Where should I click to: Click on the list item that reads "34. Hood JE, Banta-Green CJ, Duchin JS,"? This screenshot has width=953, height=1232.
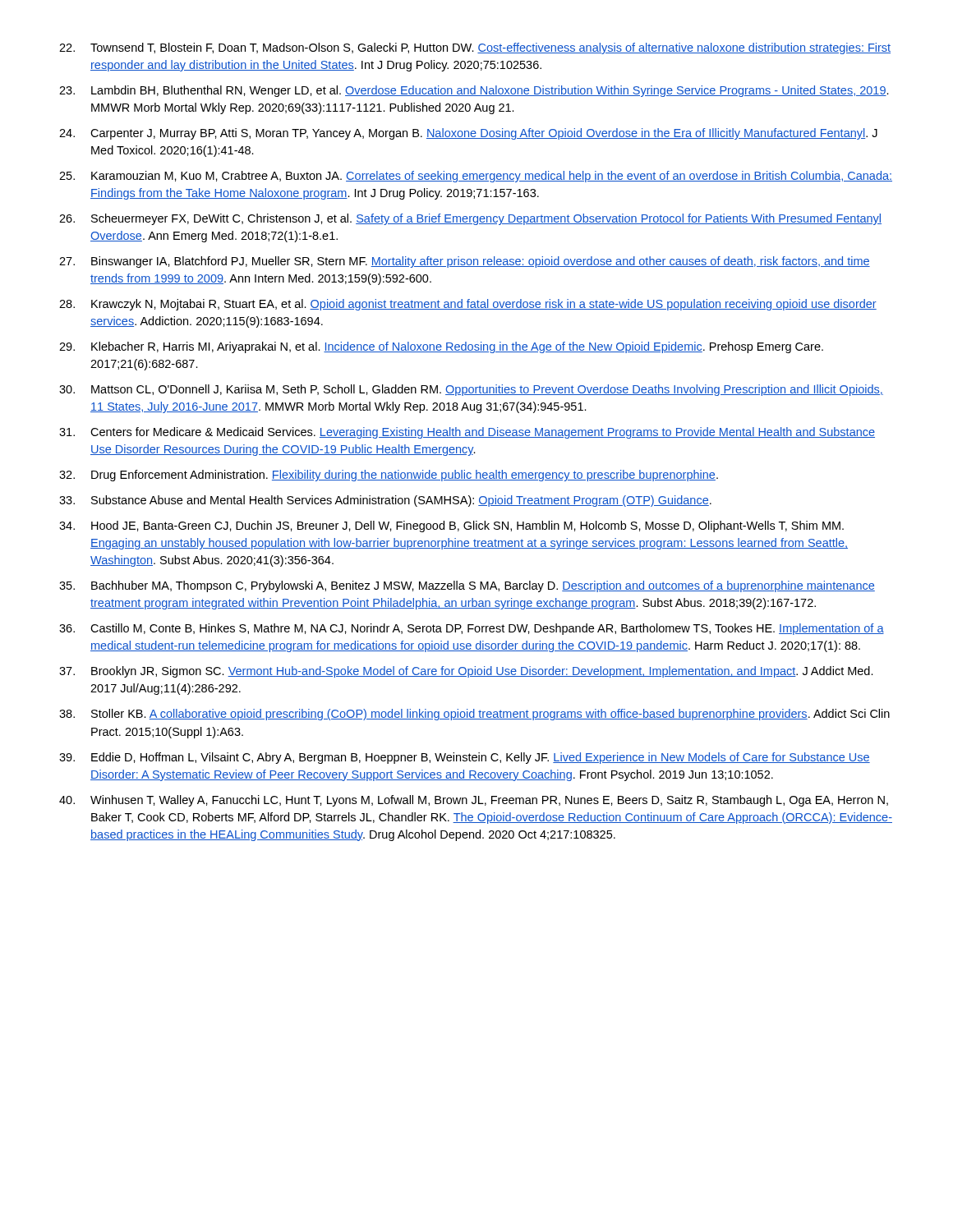[x=476, y=544]
